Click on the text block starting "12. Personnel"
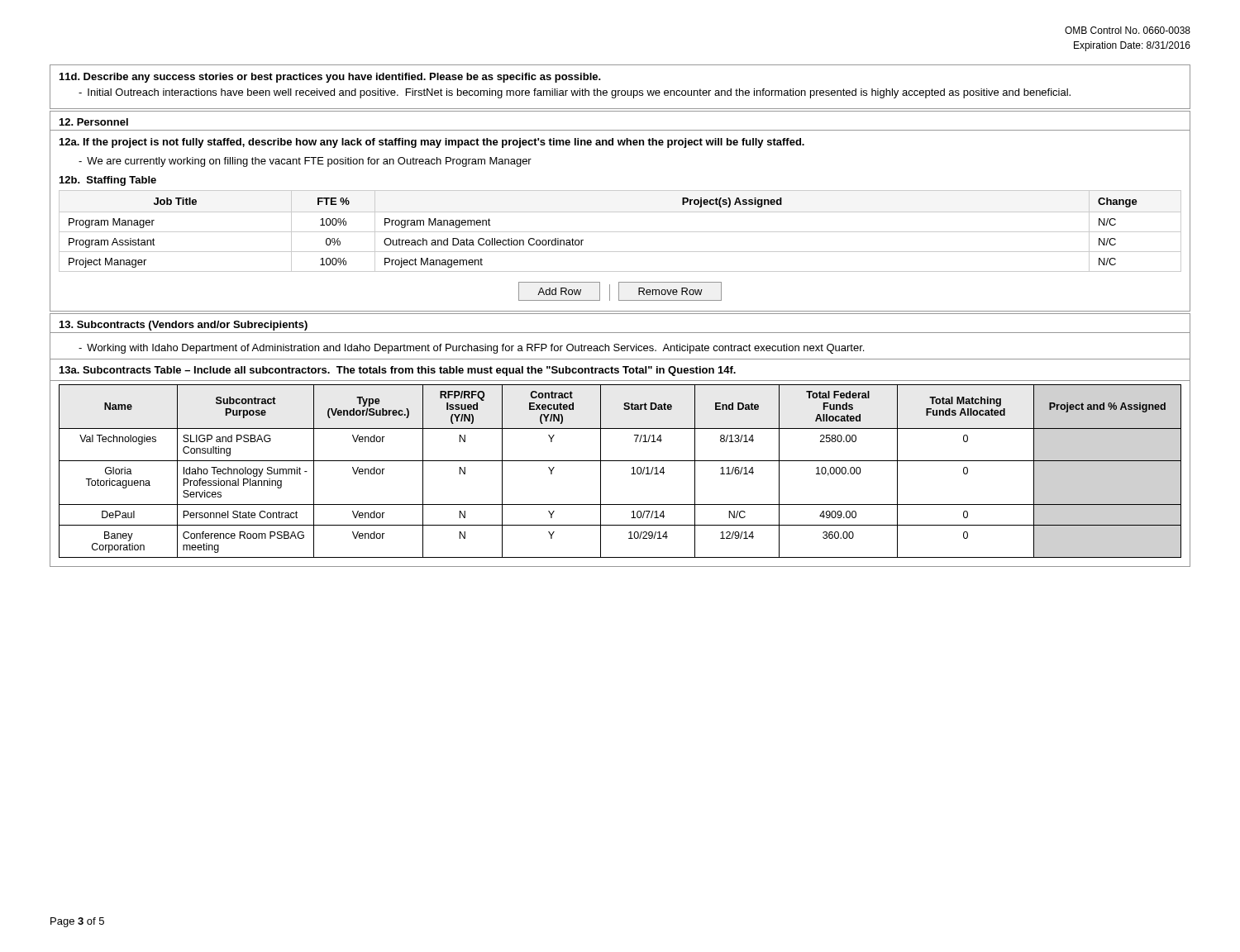This screenshot has height=952, width=1240. (x=94, y=122)
